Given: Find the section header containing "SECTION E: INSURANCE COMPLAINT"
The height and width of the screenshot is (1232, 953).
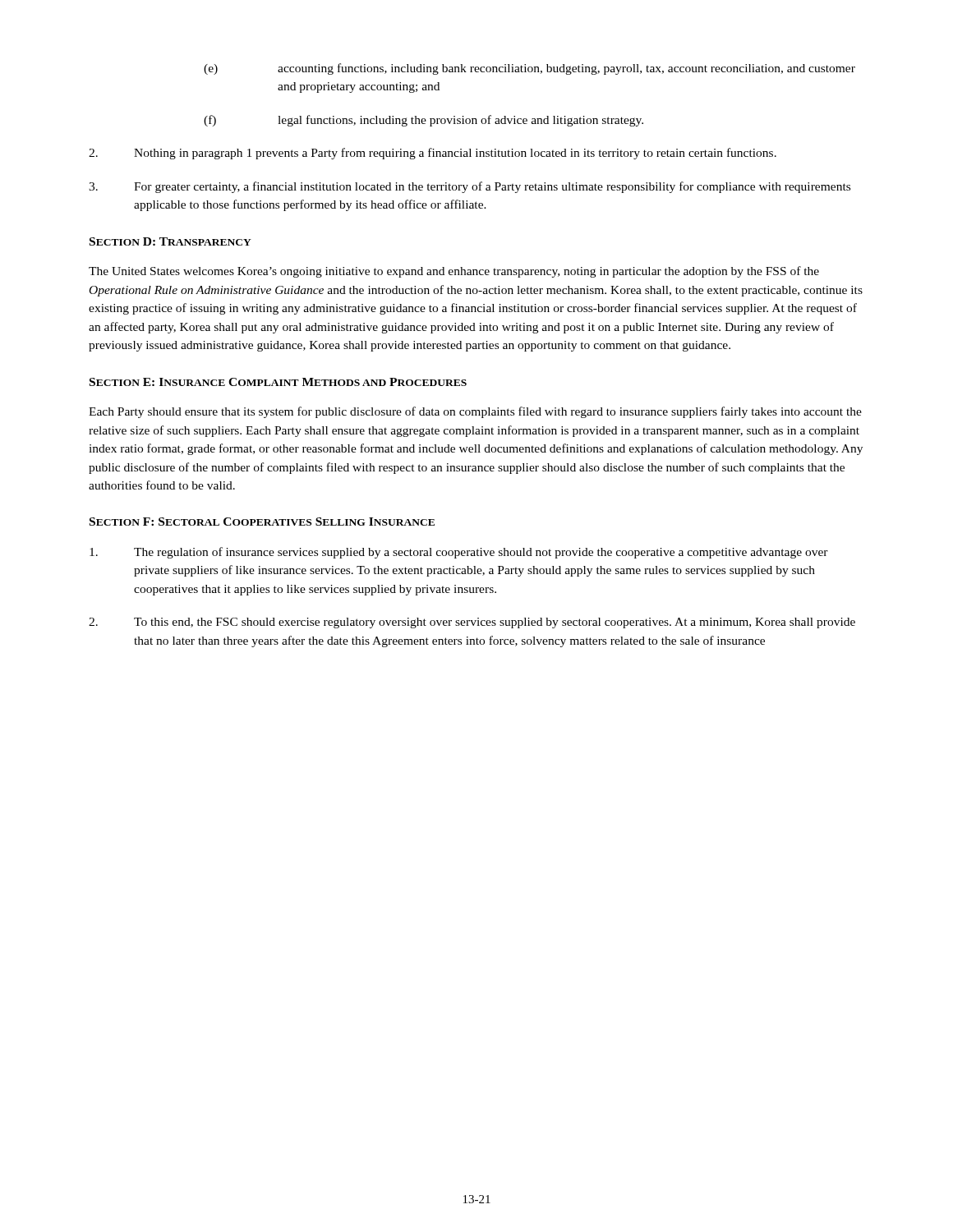Looking at the screenshot, I should point(278,381).
